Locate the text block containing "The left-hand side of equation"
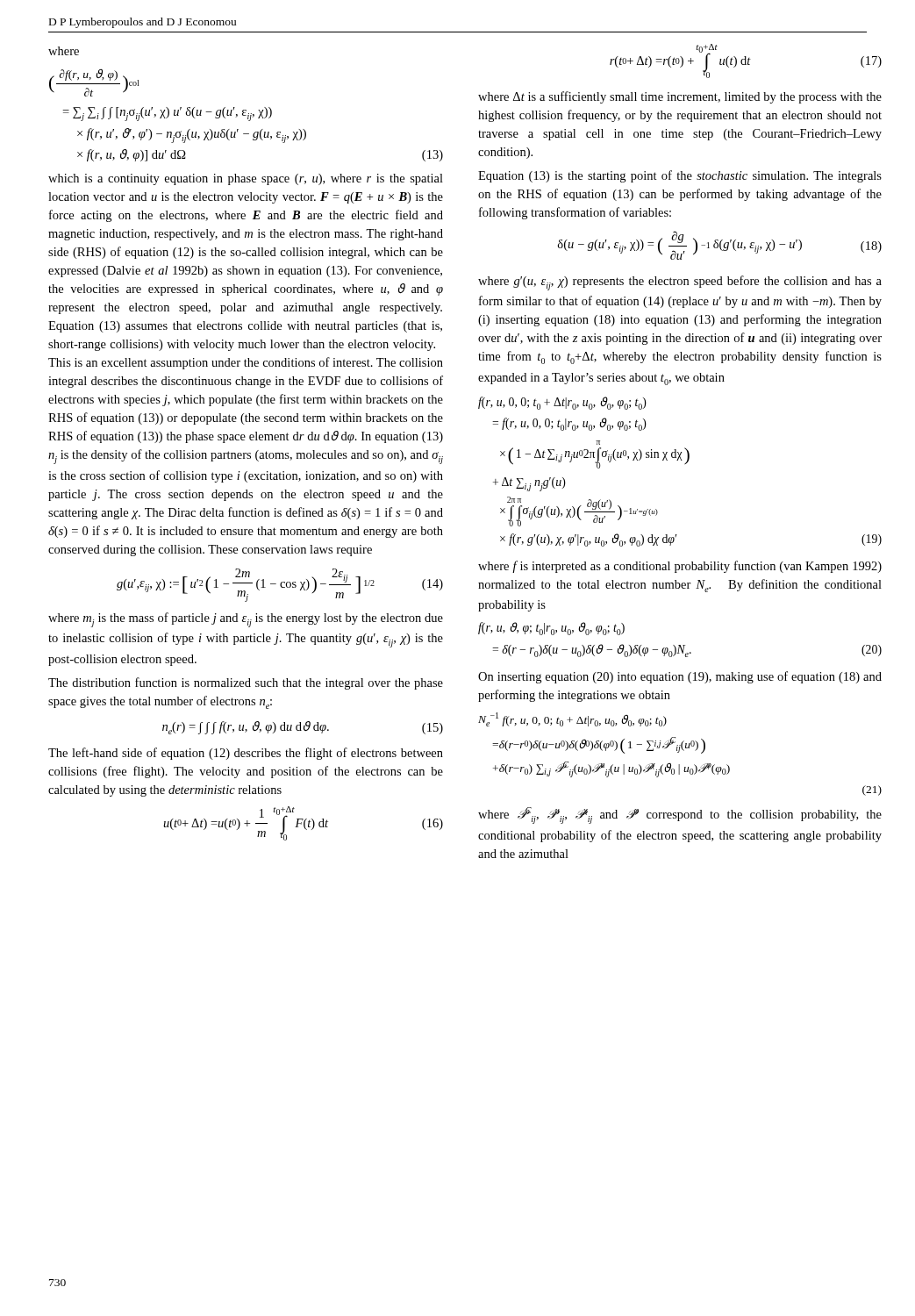Viewport: 915px width, 1316px height. (x=246, y=771)
